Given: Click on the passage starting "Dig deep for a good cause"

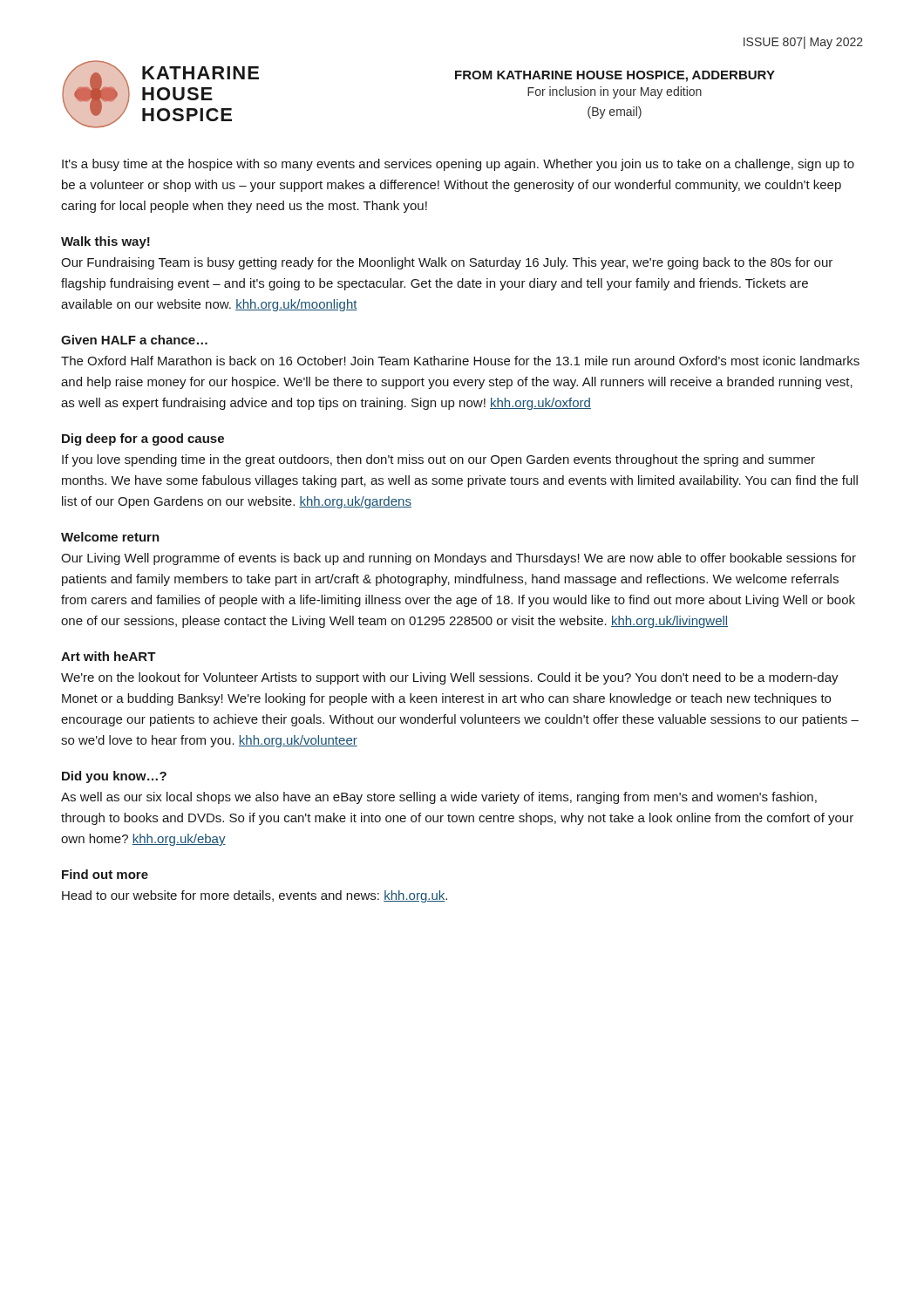Looking at the screenshot, I should (x=143, y=438).
